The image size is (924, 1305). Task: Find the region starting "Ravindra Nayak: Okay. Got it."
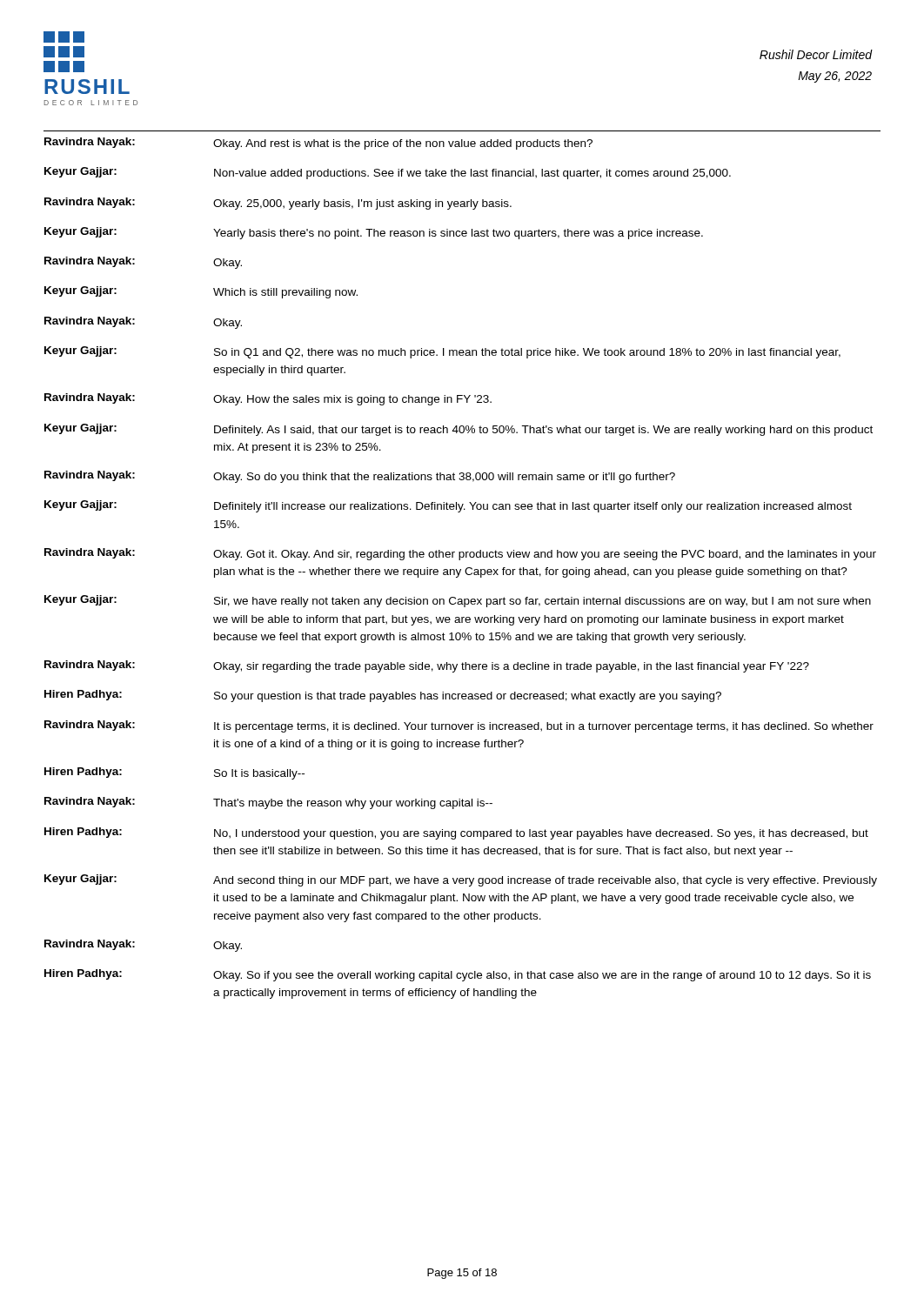(x=462, y=563)
